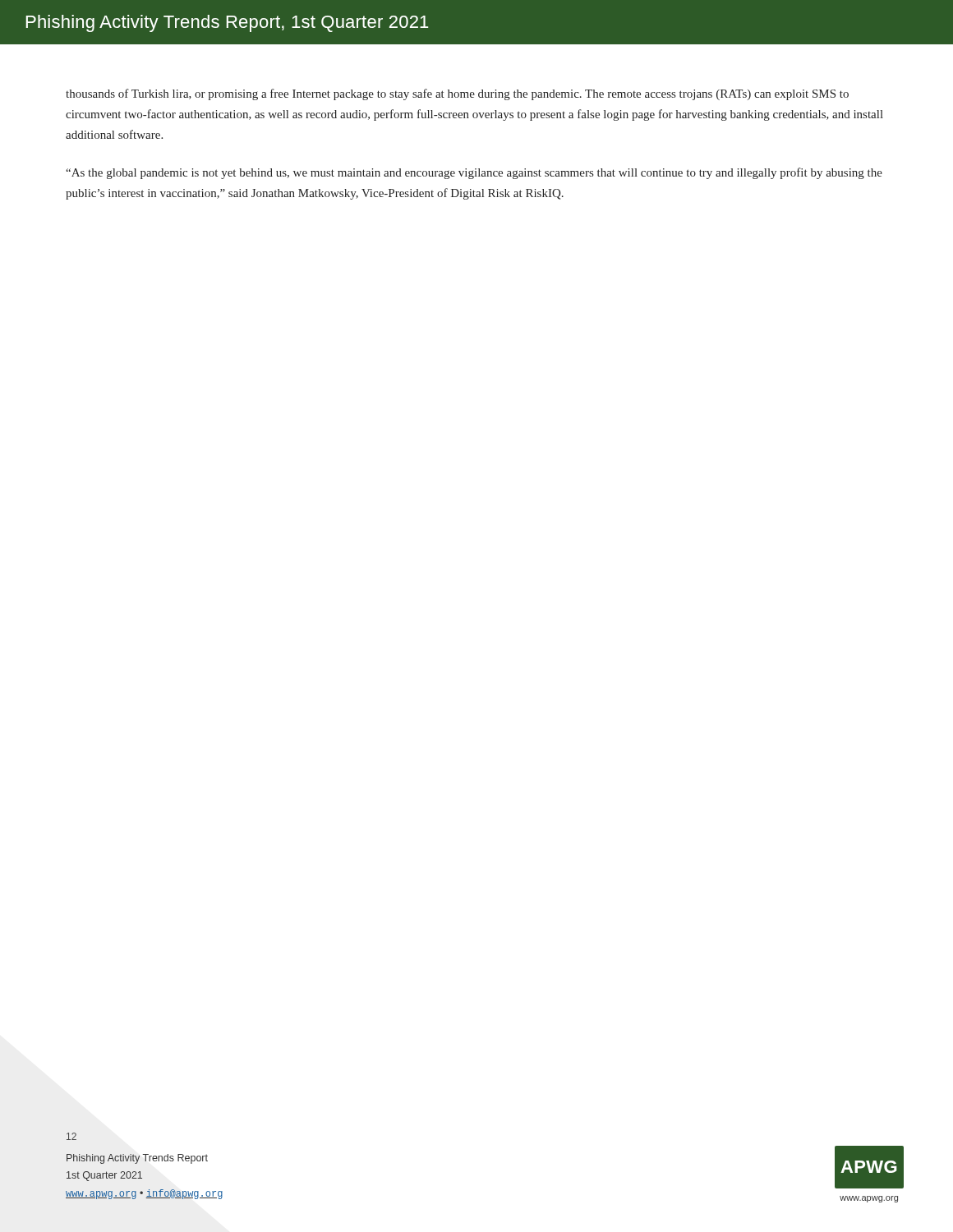Point to the block beginning "“As the global"
The height and width of the screenshot is (1232, 953).
(474, 183)
